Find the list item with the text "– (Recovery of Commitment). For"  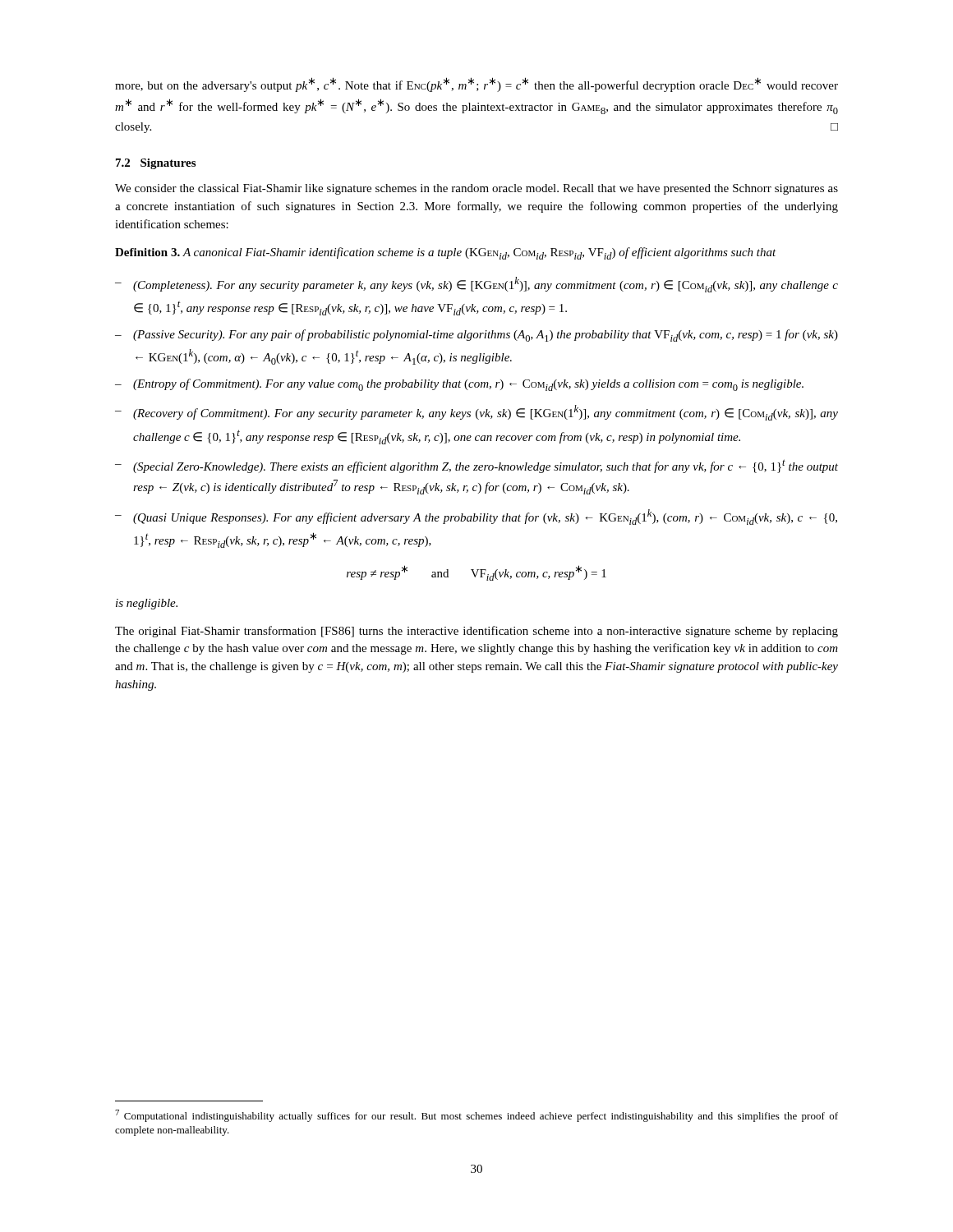[476, 425]
